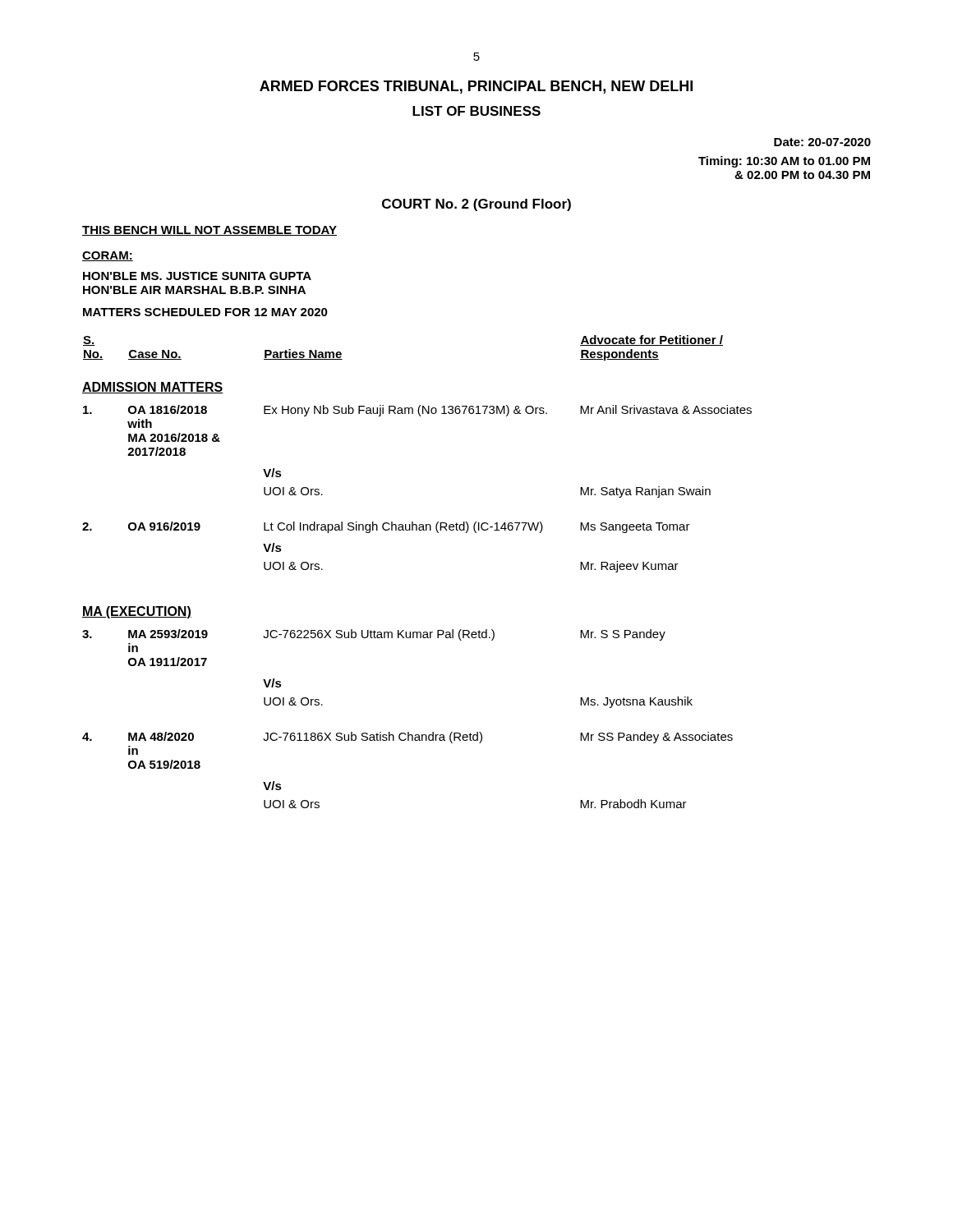Screen dimensions: 1232x953
Task: Where is the passage that starts "THIS BENCH WILL"?
Action: pos(210,230)
